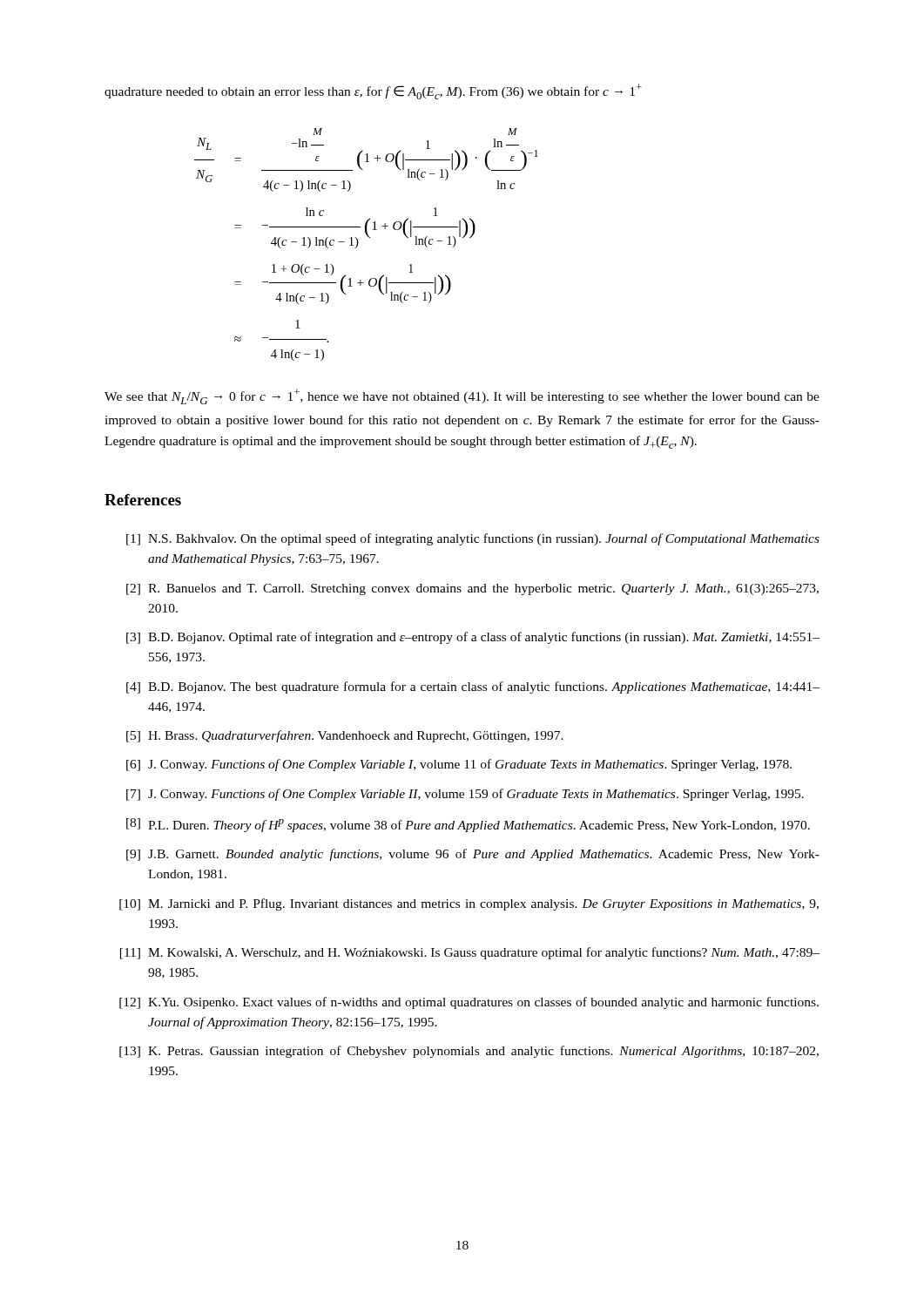The width and height of the screenshot is (924, 1307).
Task: Point to the text block starting "[1] N.S. Bakhvalov. On the optimal speed"
Action: [462, 548]
